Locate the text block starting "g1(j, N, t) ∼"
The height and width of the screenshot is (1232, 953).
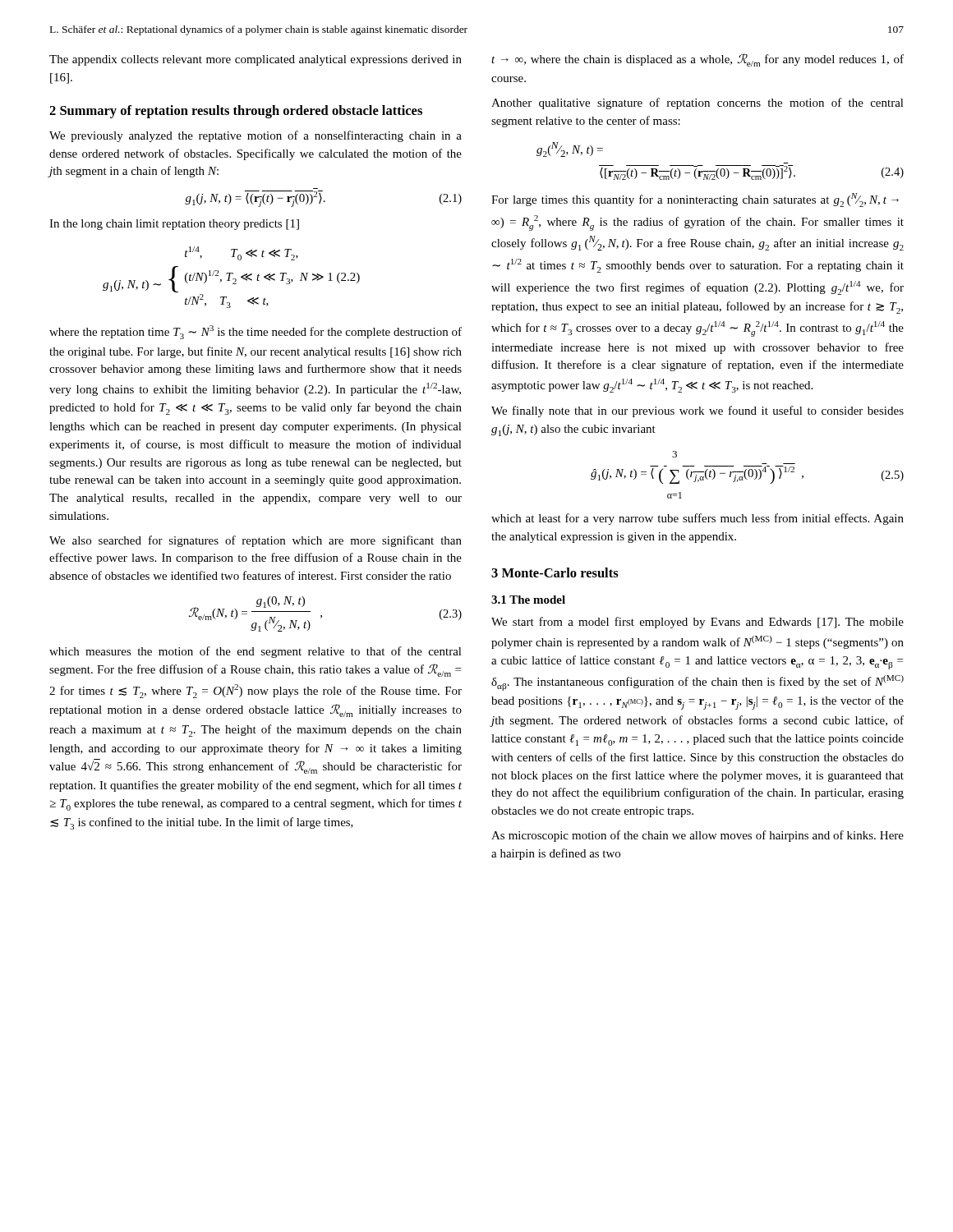[x=255, y=277]
